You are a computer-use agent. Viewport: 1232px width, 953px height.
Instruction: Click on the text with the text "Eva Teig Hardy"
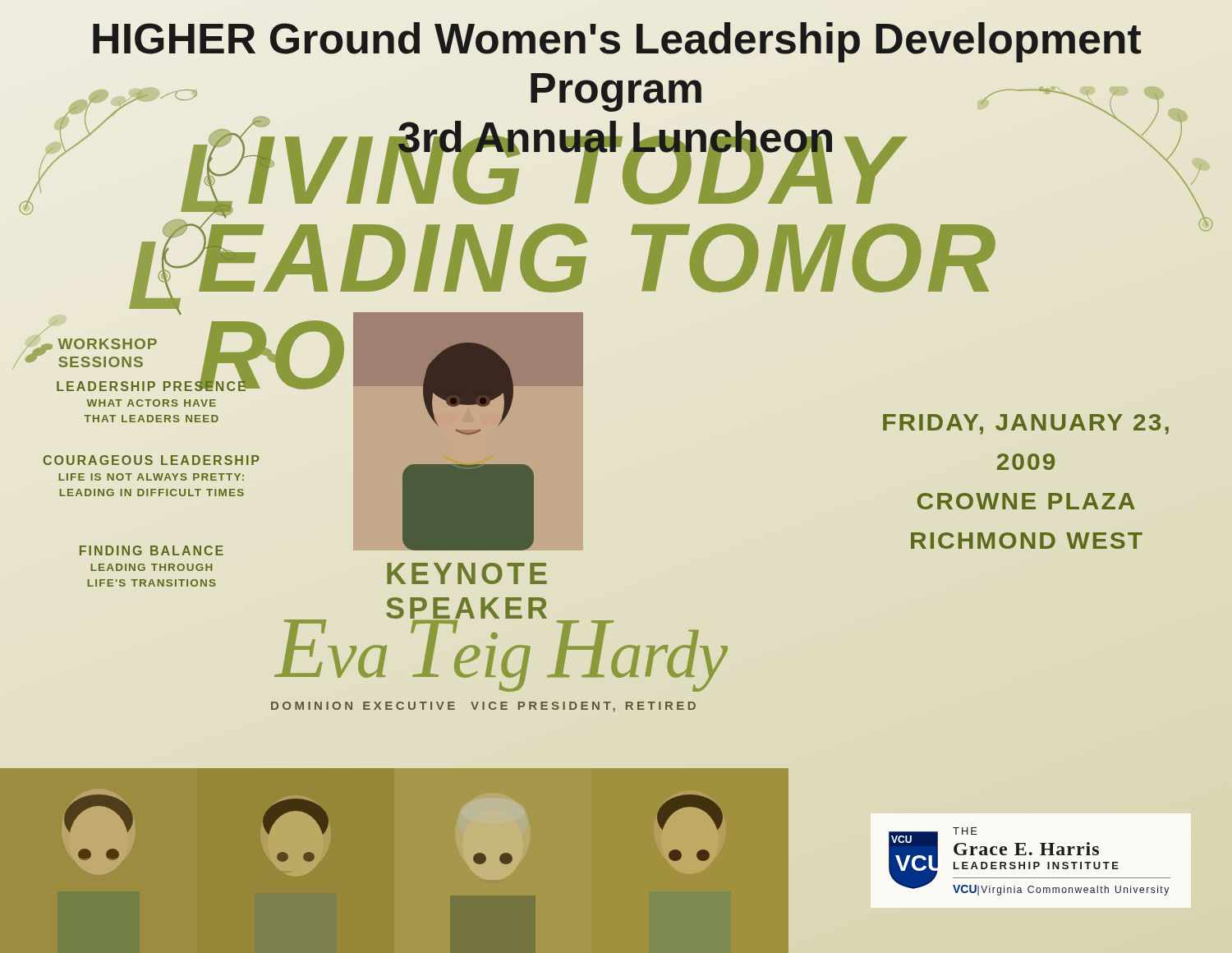pyautogui.click(x=501, y=648)
